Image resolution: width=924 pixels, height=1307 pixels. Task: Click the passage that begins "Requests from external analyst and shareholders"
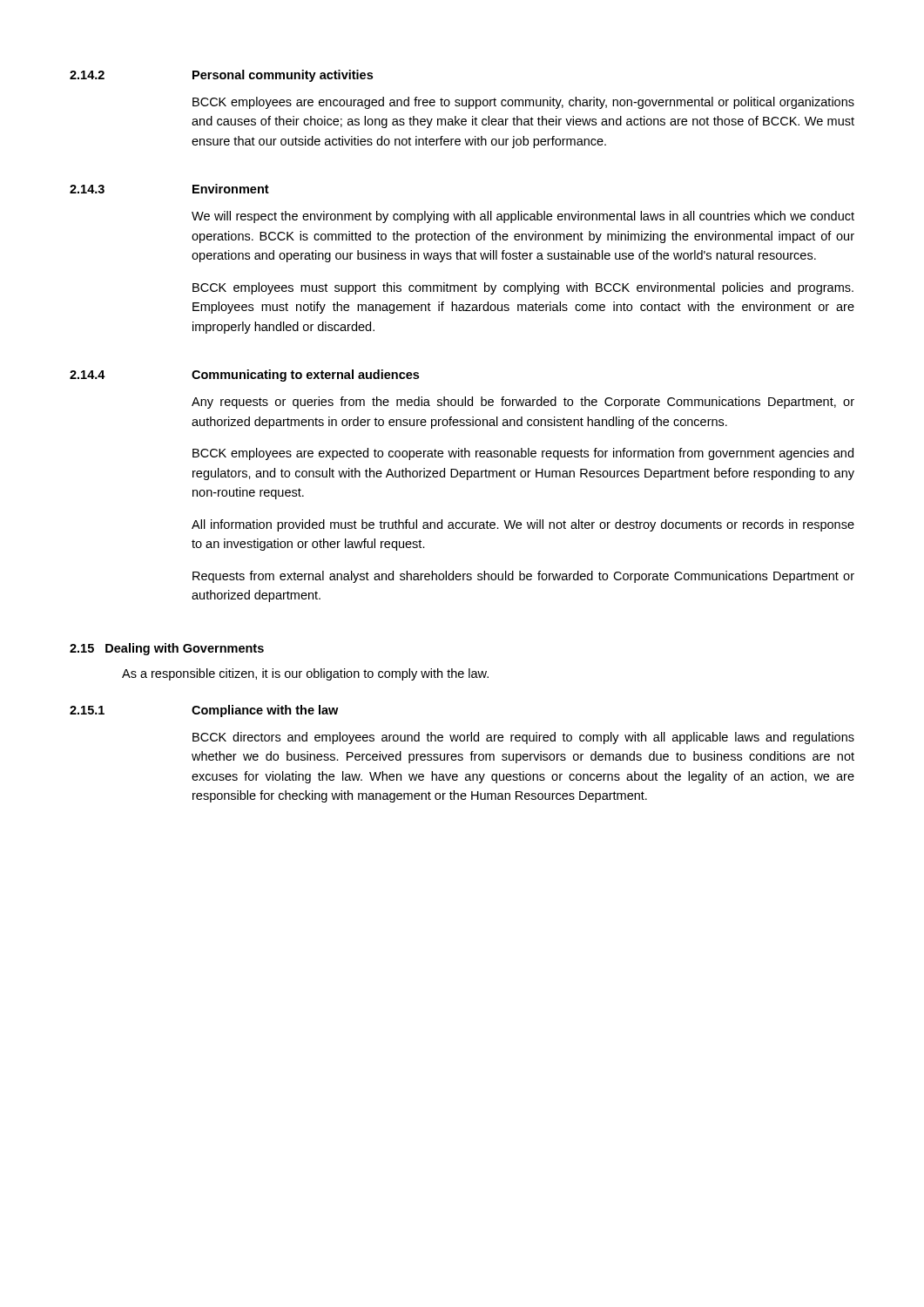coord(523,585)
